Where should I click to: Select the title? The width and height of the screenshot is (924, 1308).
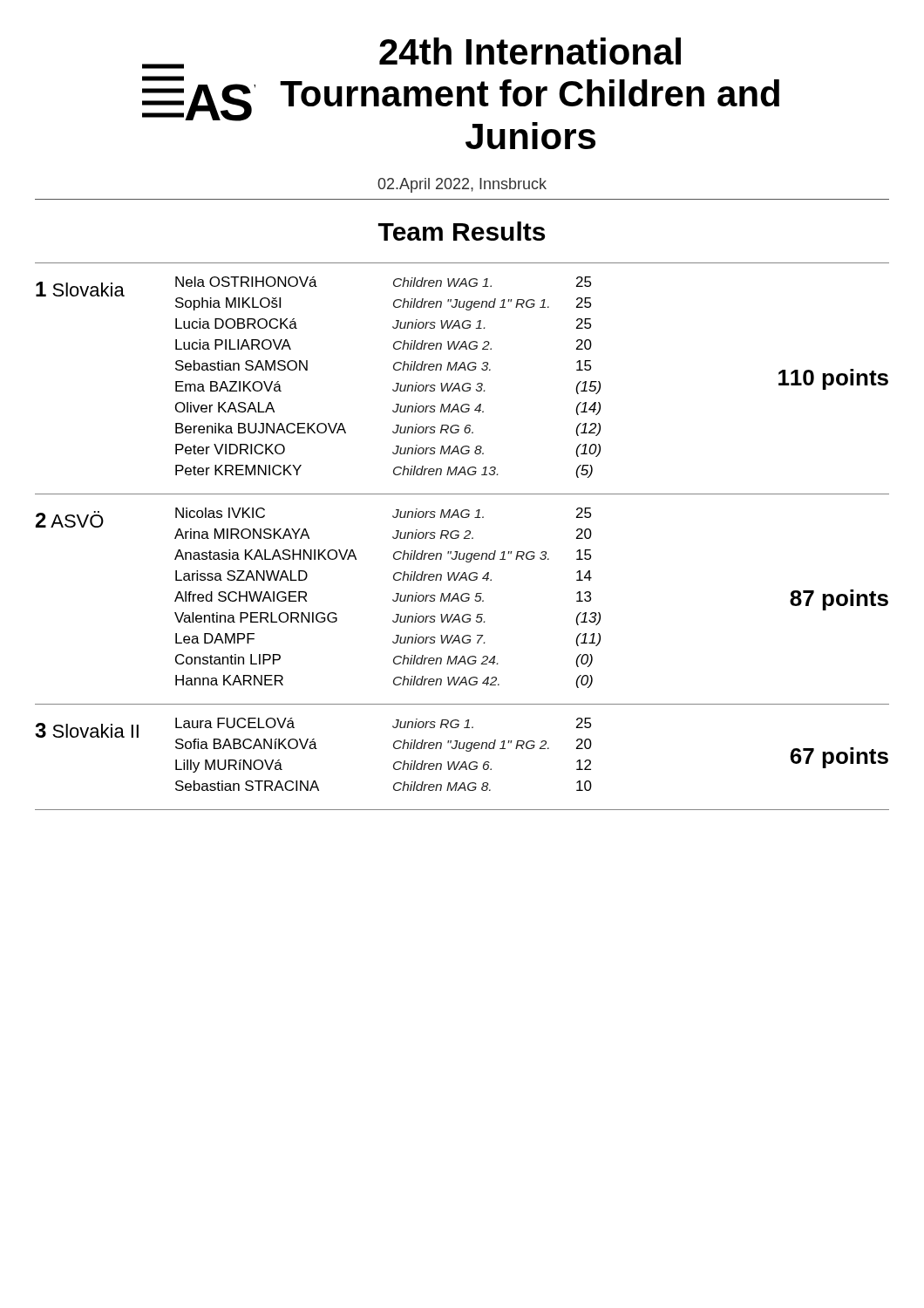pos(462,95)
